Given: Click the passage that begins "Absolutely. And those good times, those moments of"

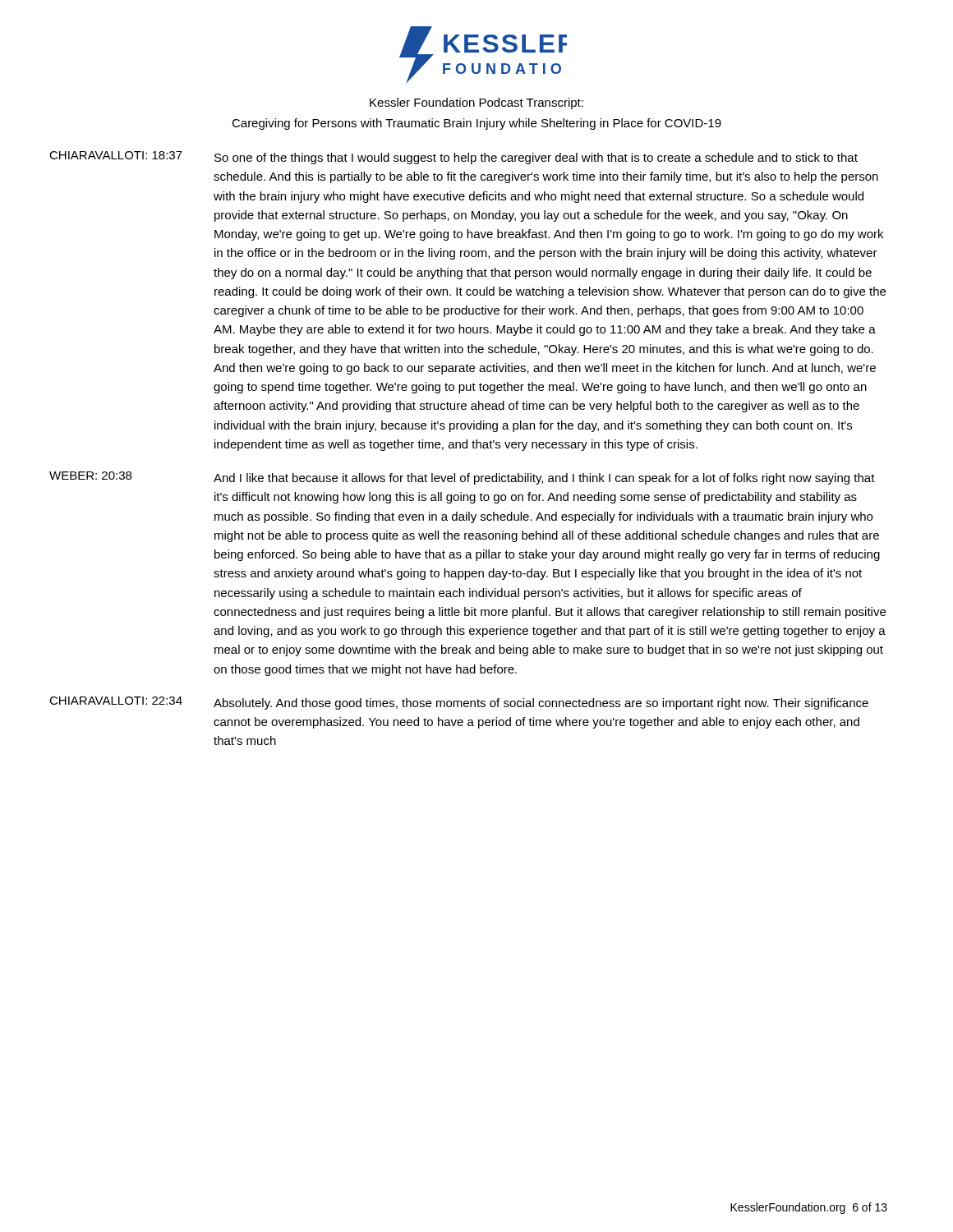Looking at the screenshot, I should pyautogui.click(x=541, y=722).
